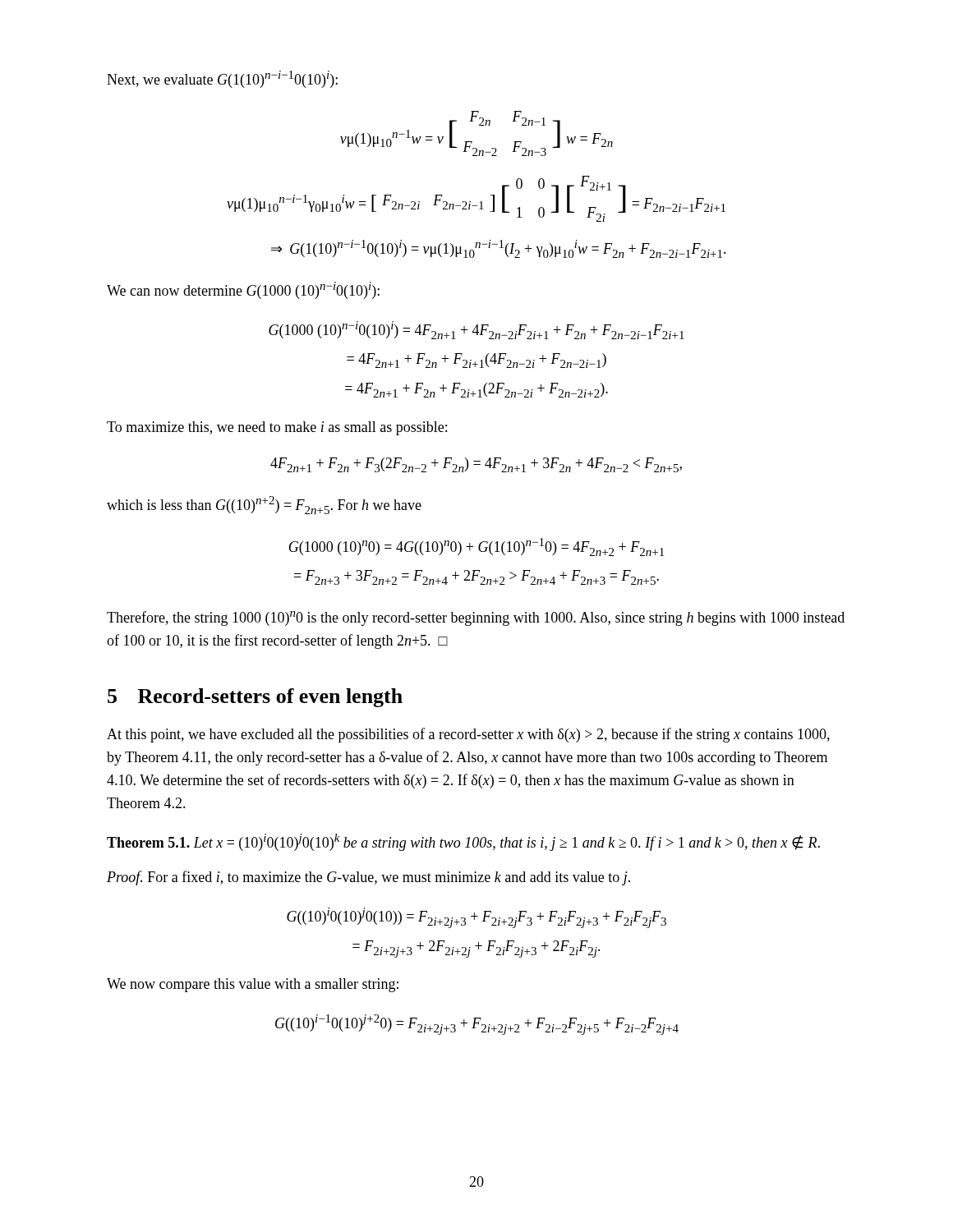Select the region starting "G(1000 (10)n−i0(10)i) = 4F2n+1 + 4F2n−2iF2i+1 +"
Viewport: 953px width, 1232px height.
(476, 359)
